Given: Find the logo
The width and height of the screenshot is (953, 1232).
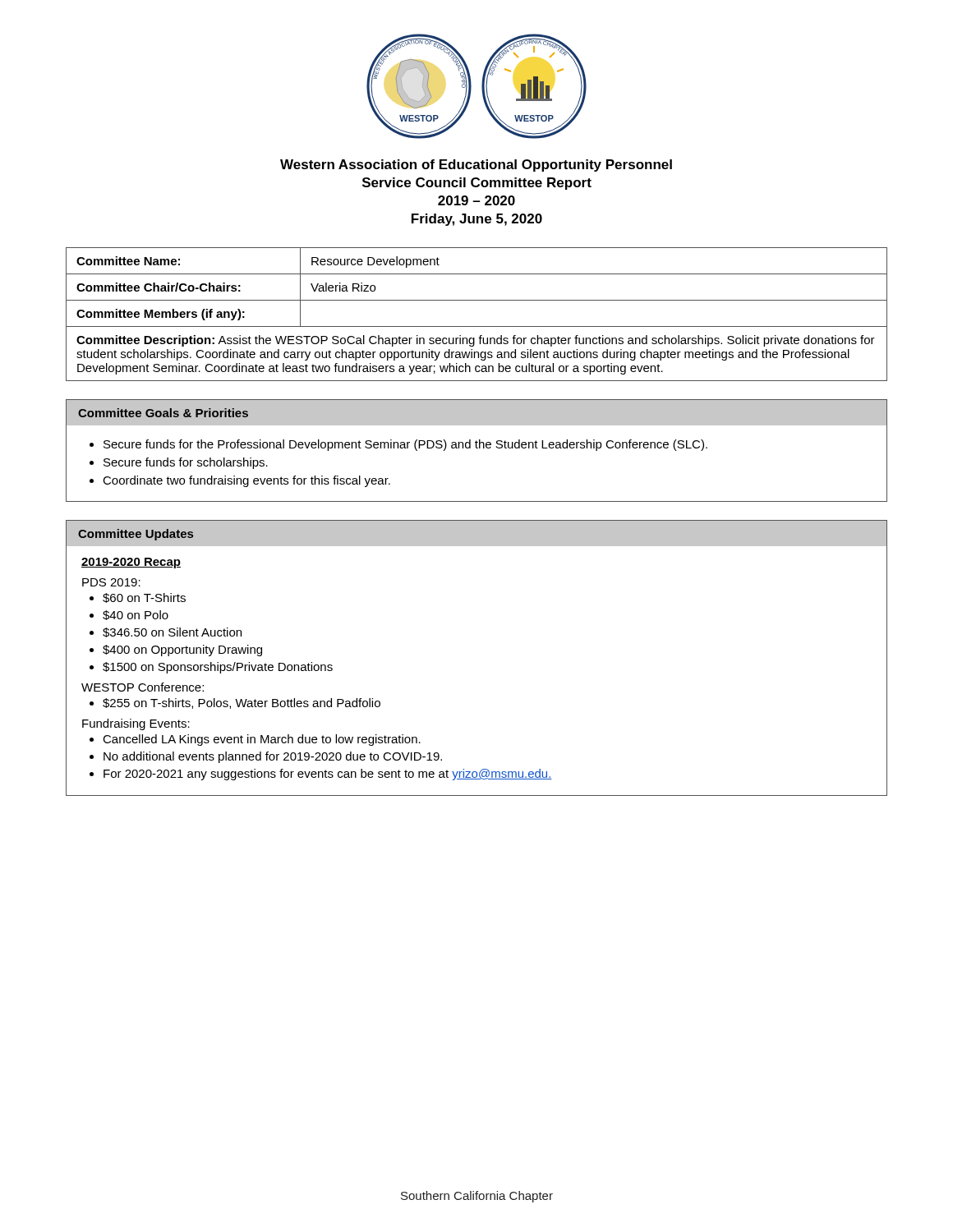Looking at the screenshot, I should (x=476, y=87).
